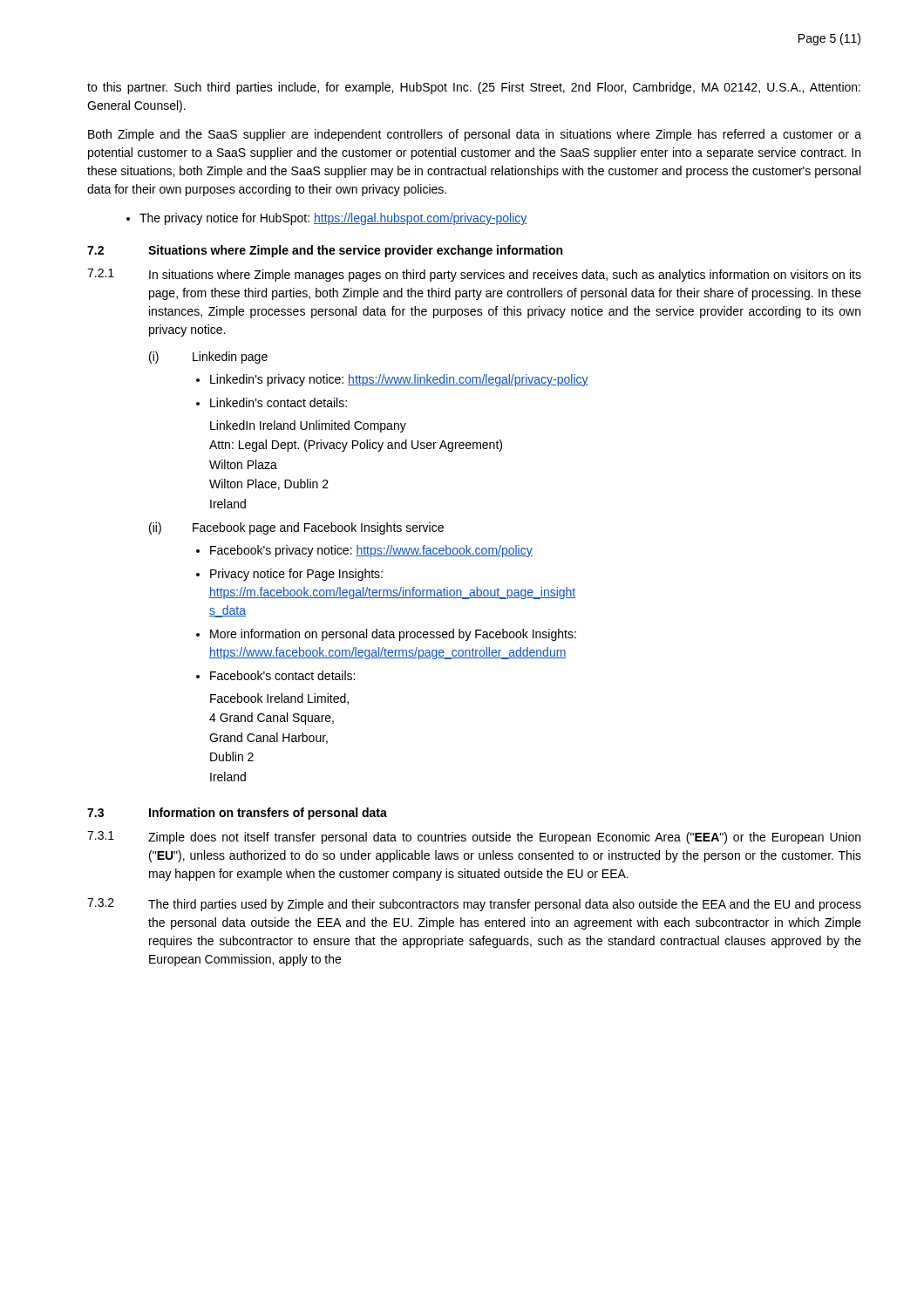Select the text block that reads "to this partner. Such third parties include, for"
This screenshot has height=1308, width=924.
coord(474,96)
